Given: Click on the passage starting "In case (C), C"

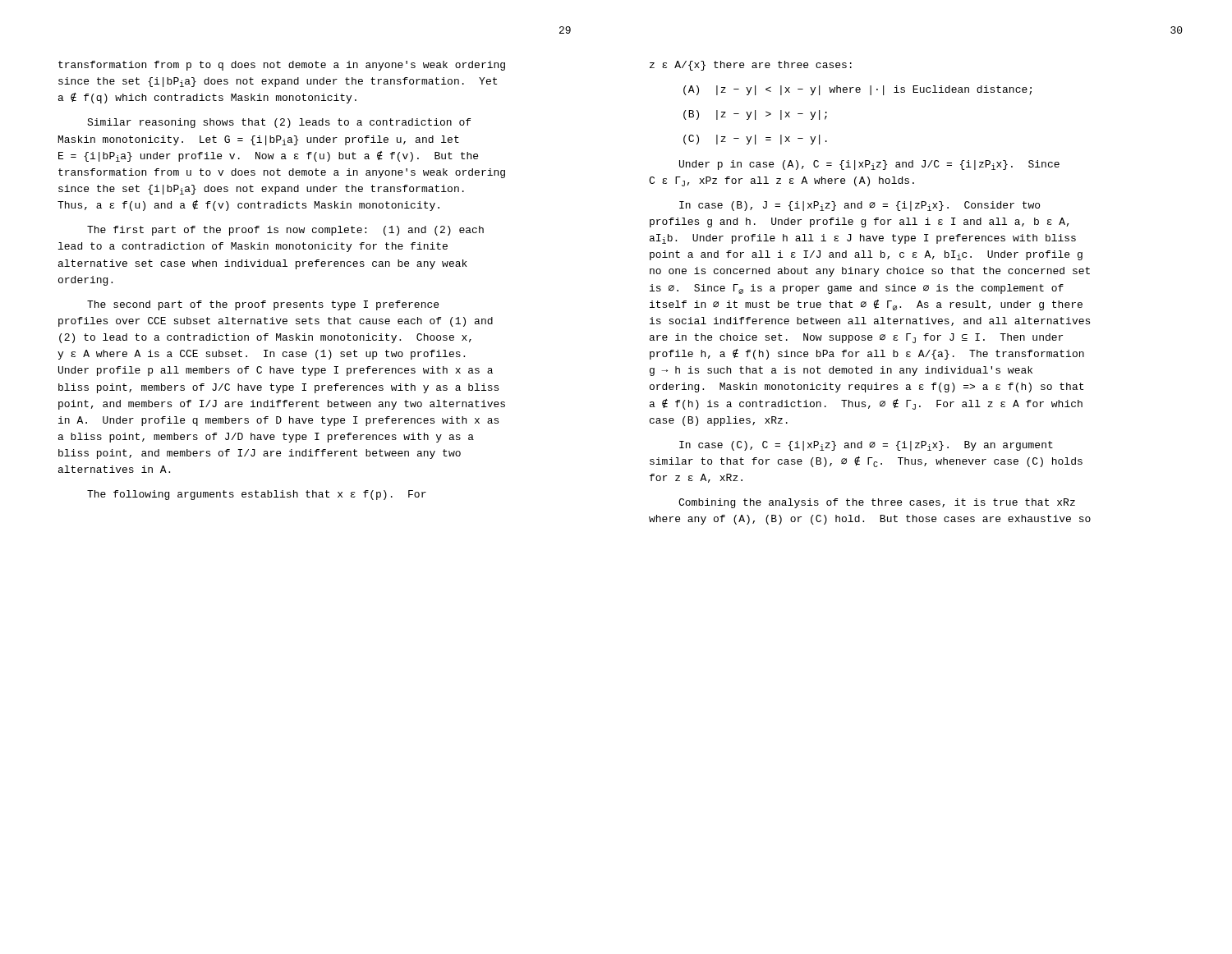Looking at the screenshot, I should [x=866, y=462].
